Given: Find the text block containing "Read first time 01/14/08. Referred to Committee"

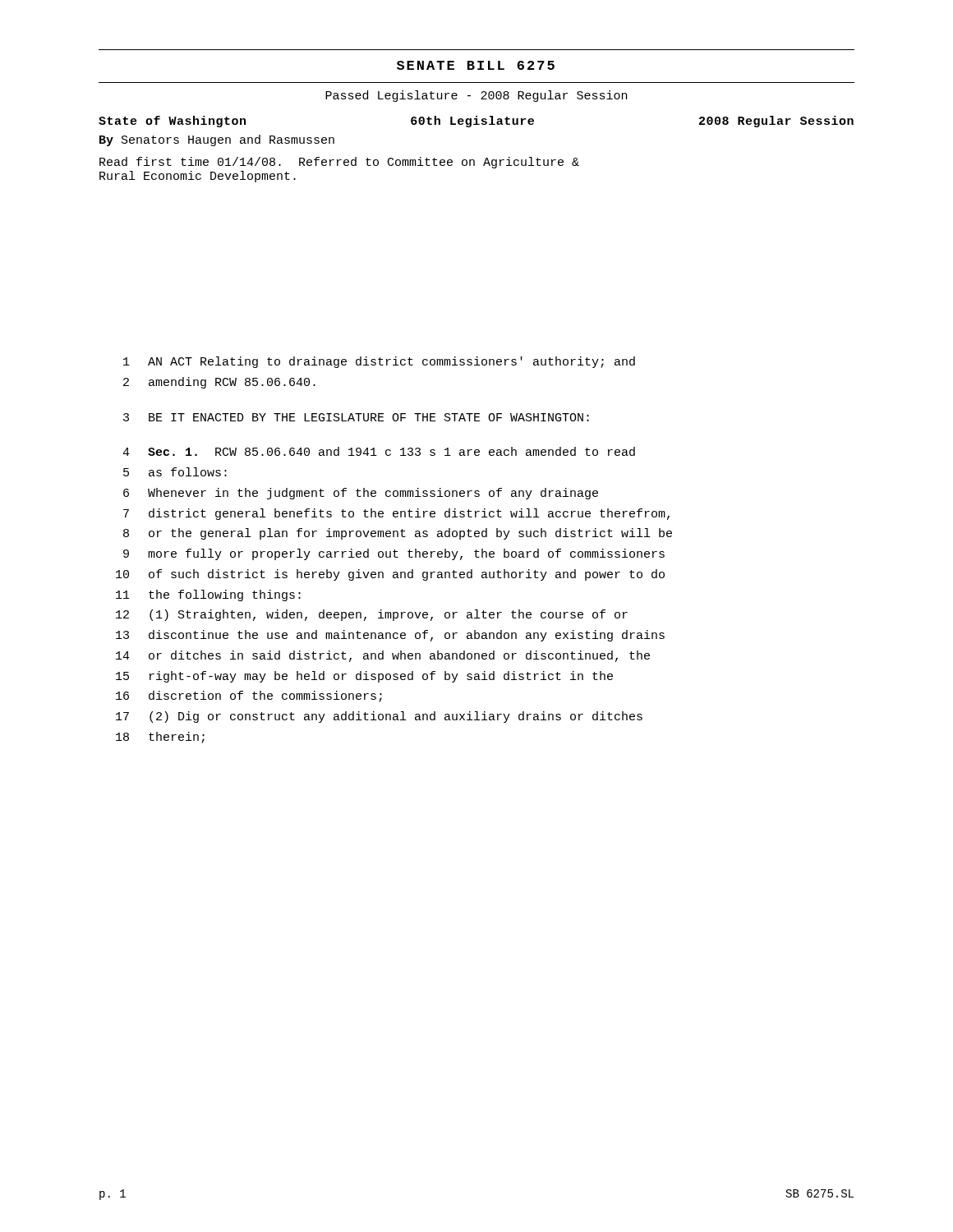Looking at the screenshot, I should (x=339, y=170).
